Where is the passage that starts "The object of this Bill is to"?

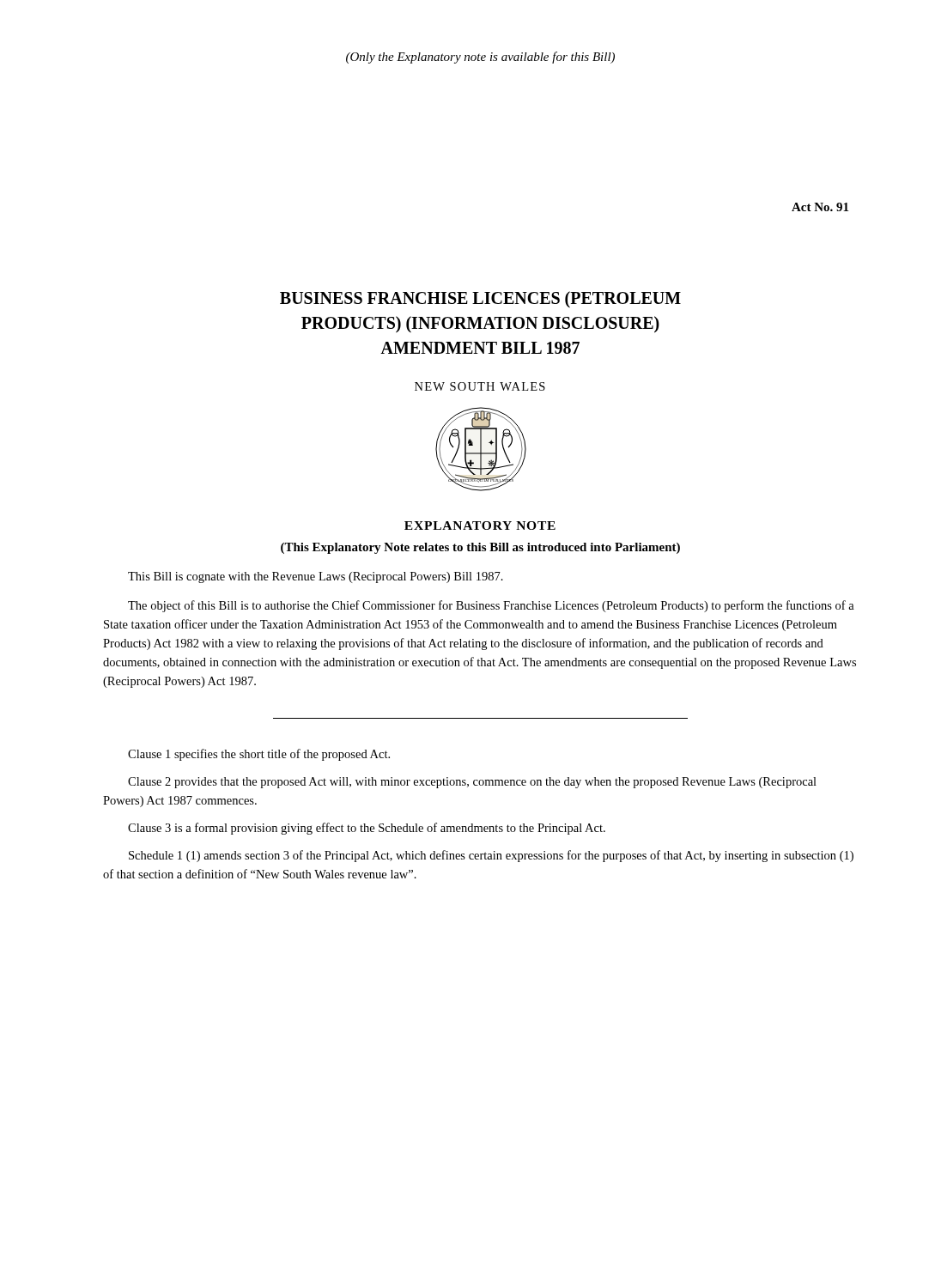pyautogui.click(x=480, y=643)
